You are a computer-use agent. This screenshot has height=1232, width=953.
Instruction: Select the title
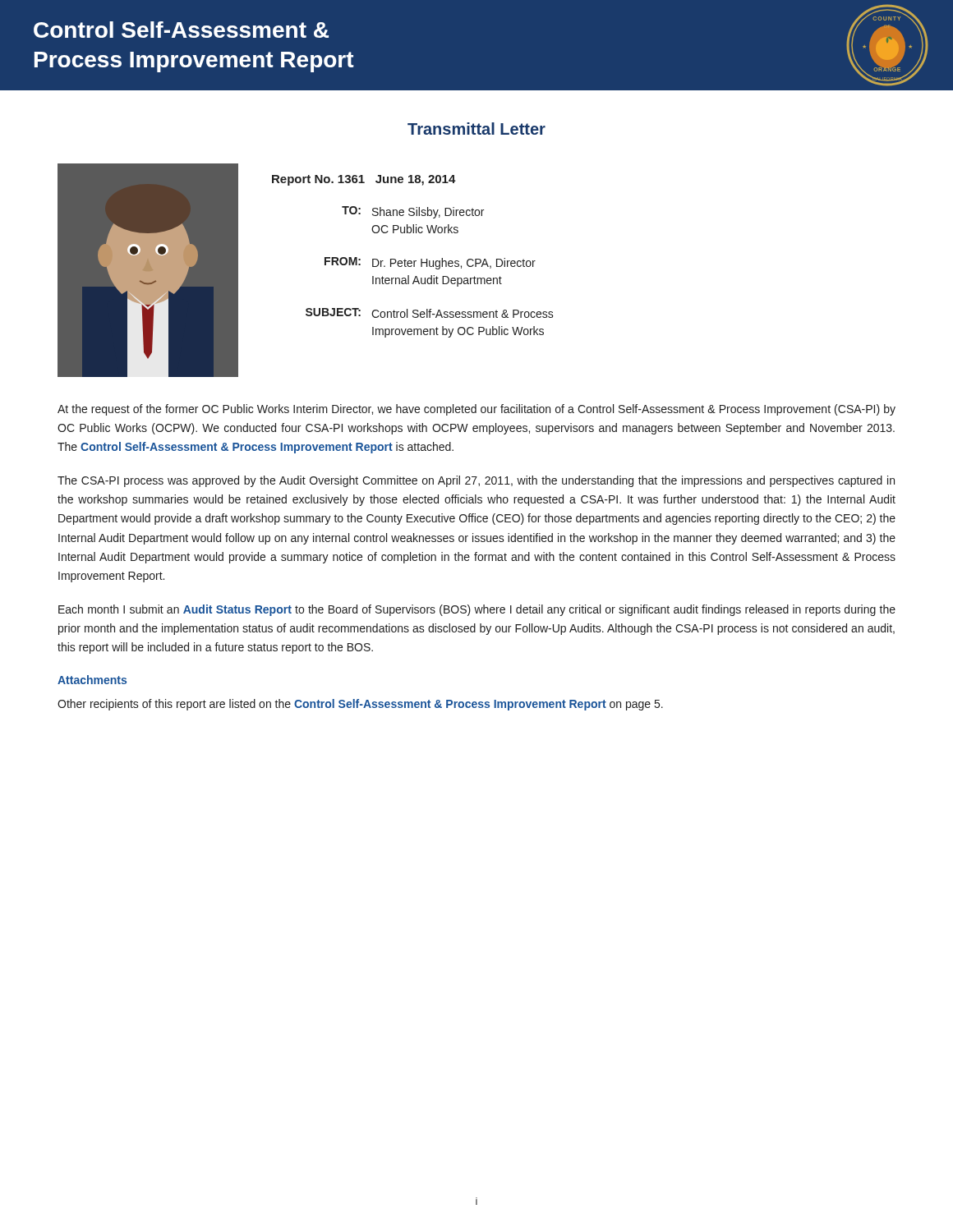(476, 129)
